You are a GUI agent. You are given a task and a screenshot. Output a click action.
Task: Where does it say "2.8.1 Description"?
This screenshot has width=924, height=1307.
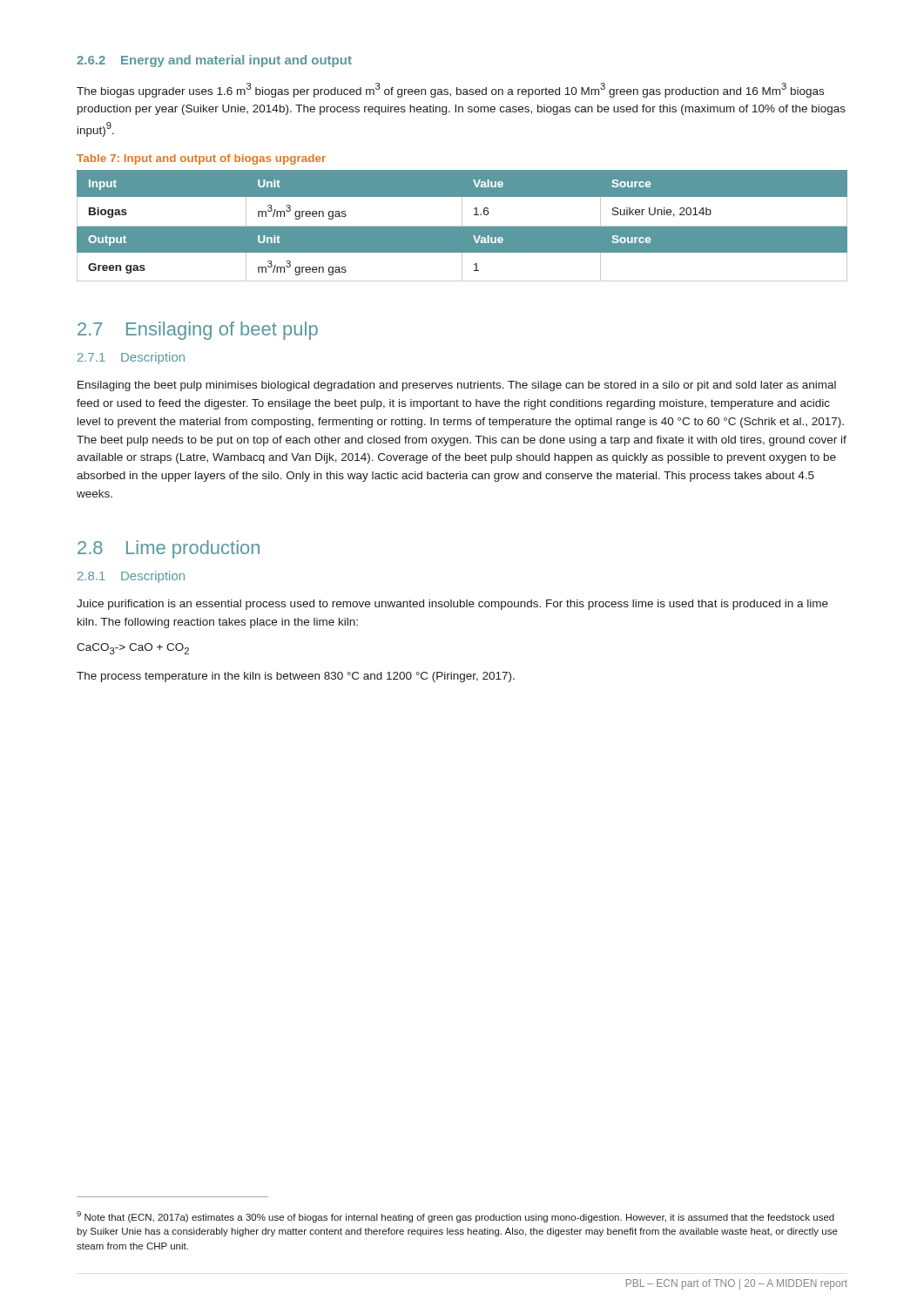tap(131, 577)
